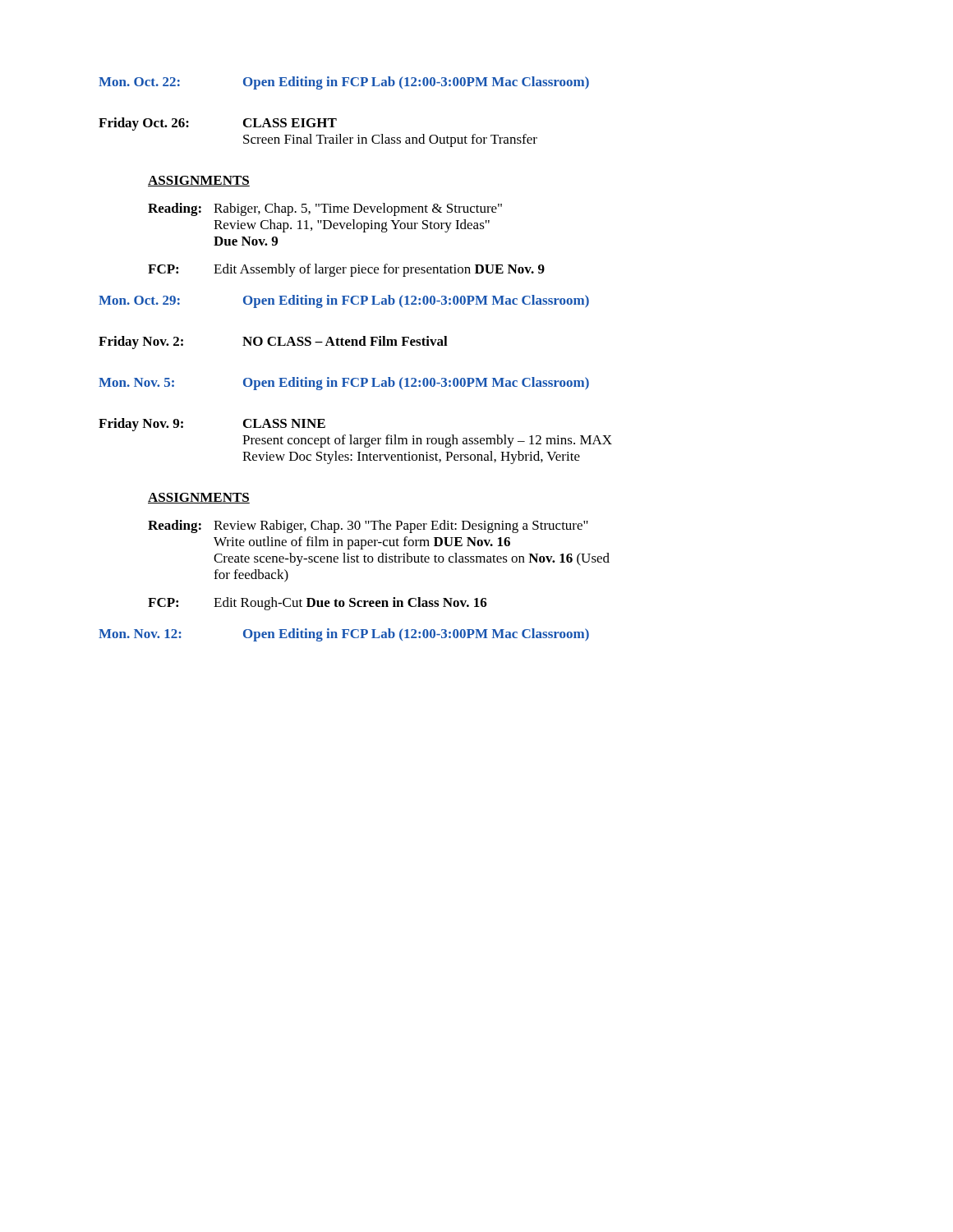This screenshot has width=953, height=1232.
Task: Locate the block of text that opens with "Mon. Nov. 5:"
Action: coord(476,383)
